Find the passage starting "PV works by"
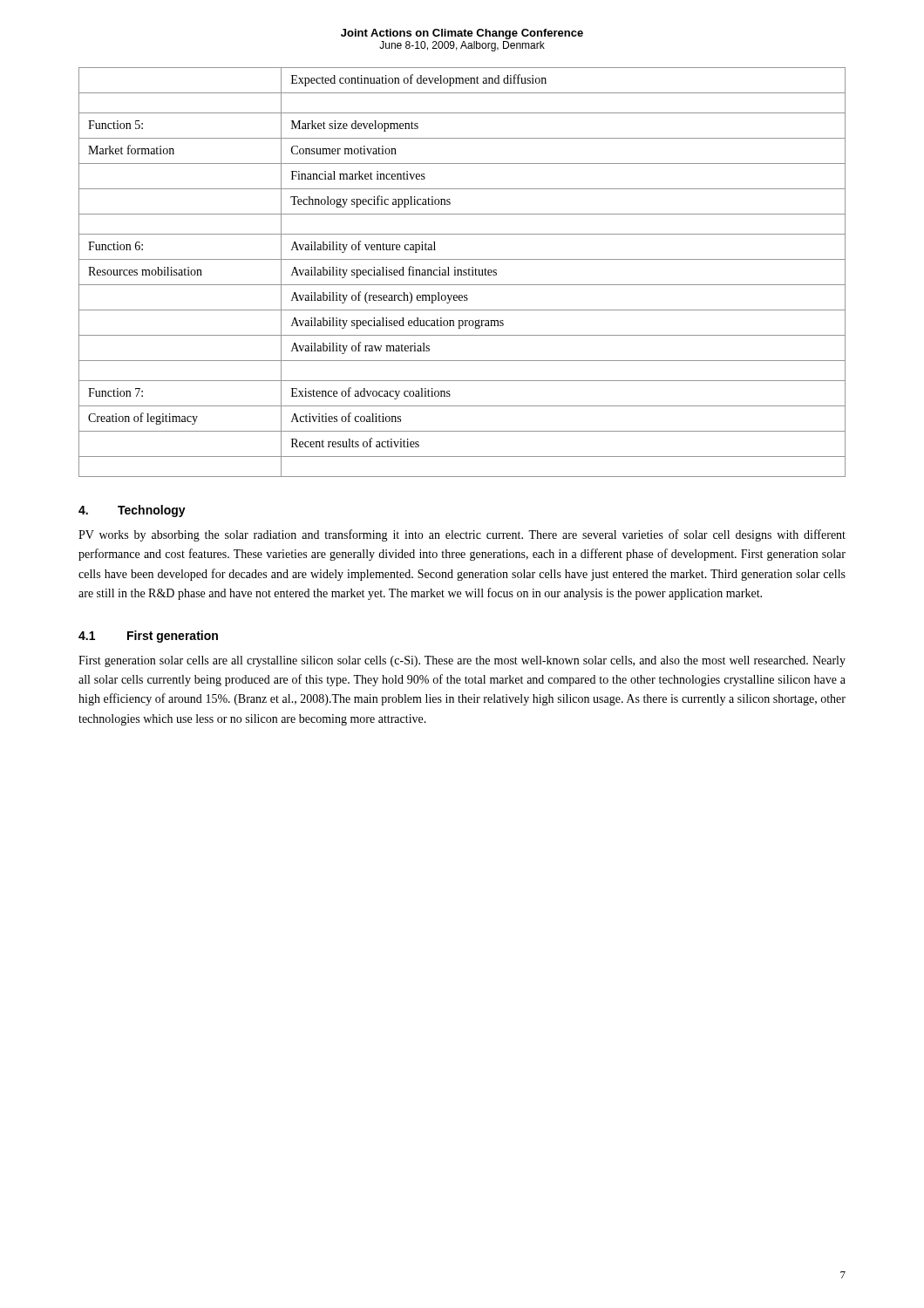The height and width of the screenshot is (1308, 924). pyautogui.click(x=462, y=564)
